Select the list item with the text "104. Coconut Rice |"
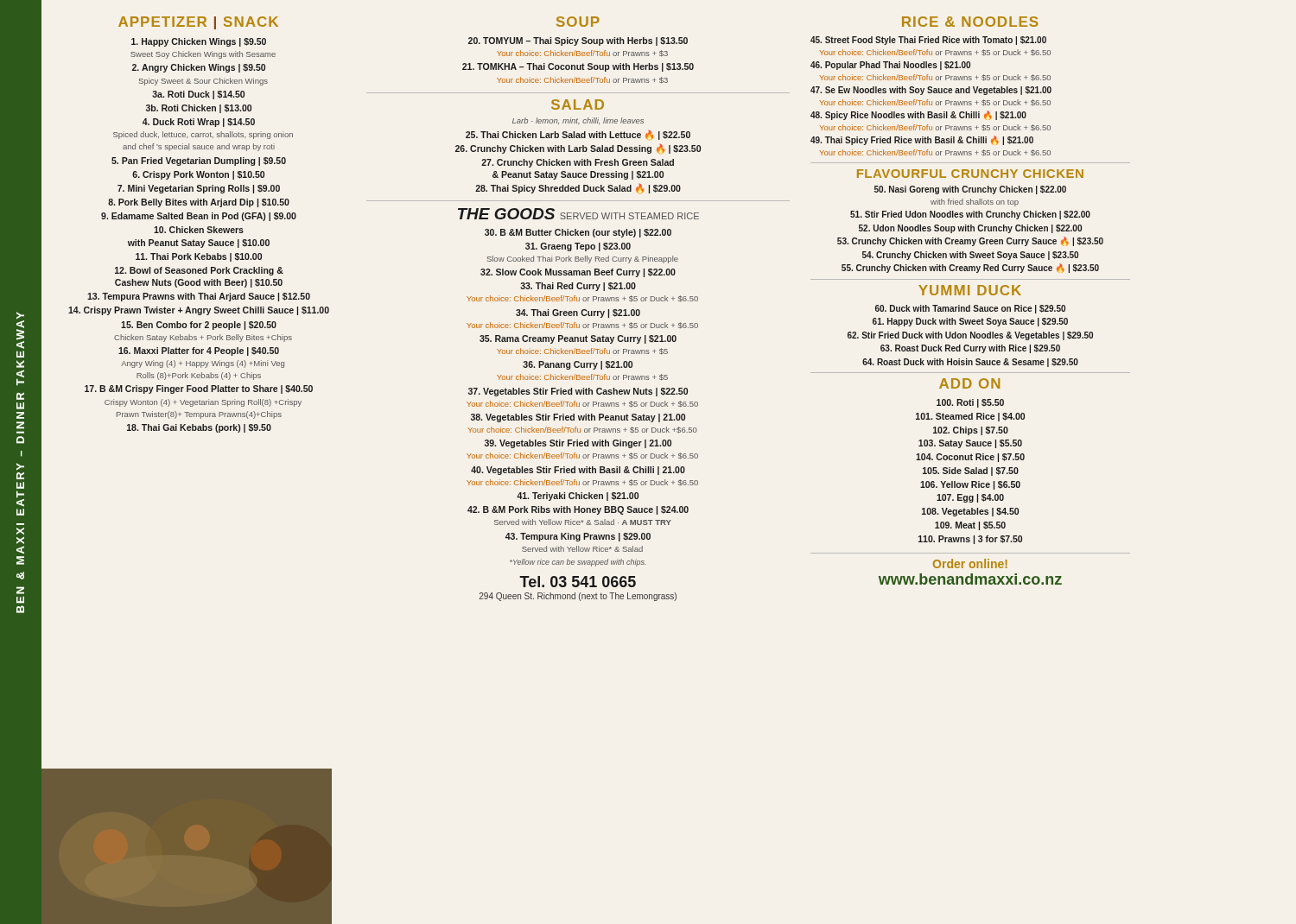This screenshot has height=924, width=1296. pos(970,457)
